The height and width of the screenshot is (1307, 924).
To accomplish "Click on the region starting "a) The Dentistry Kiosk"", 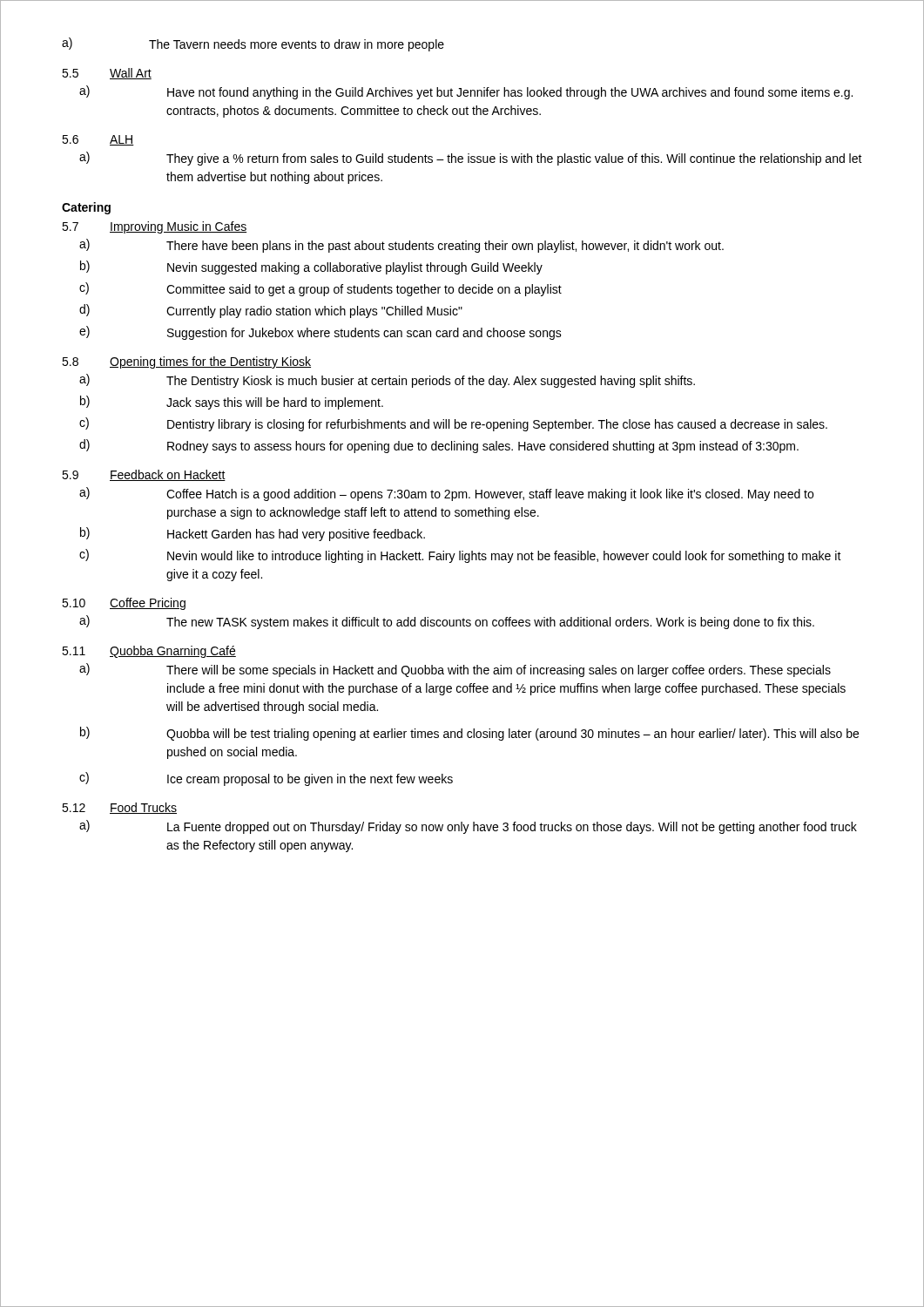I will (x=462, y=381).
